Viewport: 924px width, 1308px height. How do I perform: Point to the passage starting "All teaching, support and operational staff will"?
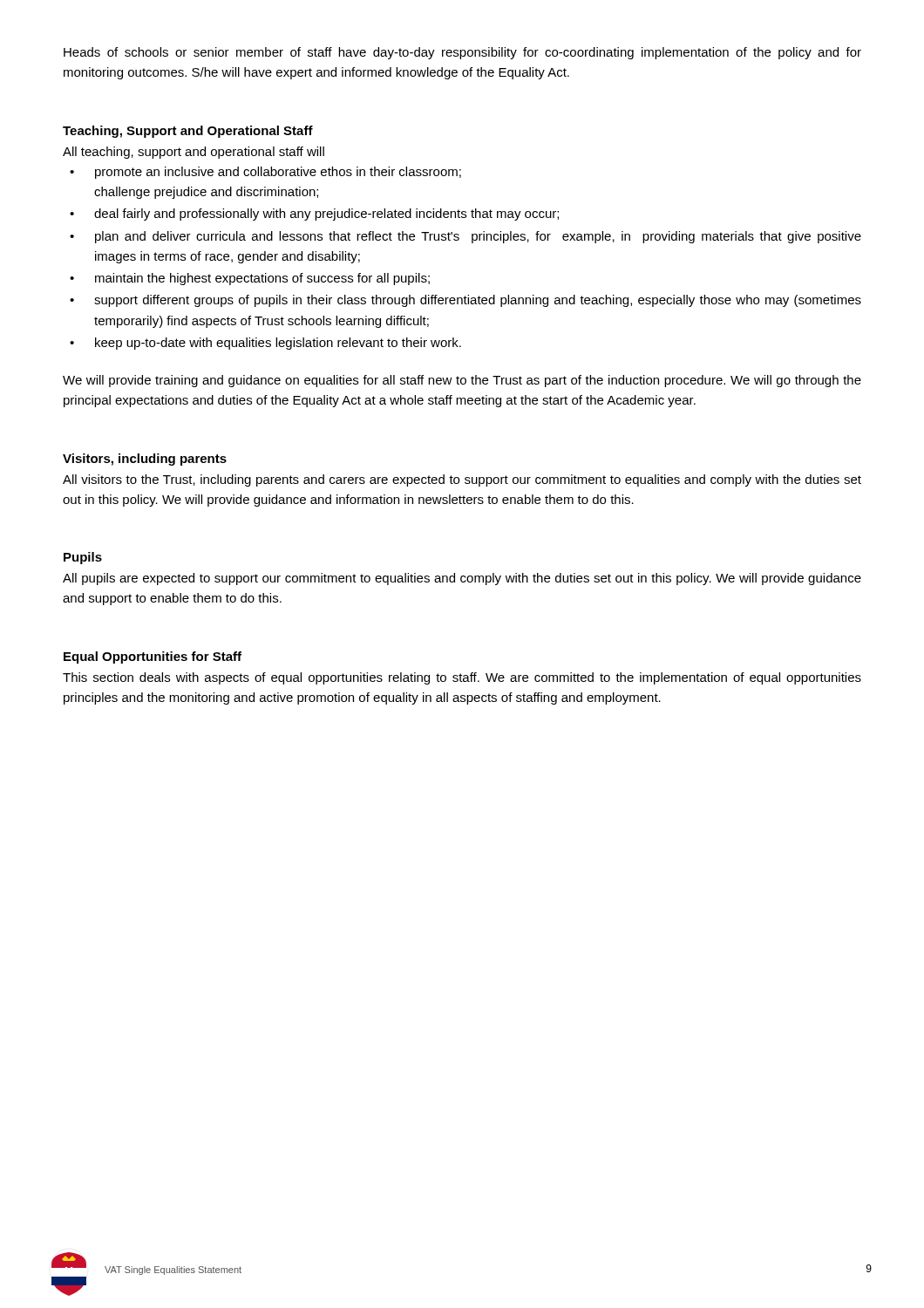tap(194, 151)
